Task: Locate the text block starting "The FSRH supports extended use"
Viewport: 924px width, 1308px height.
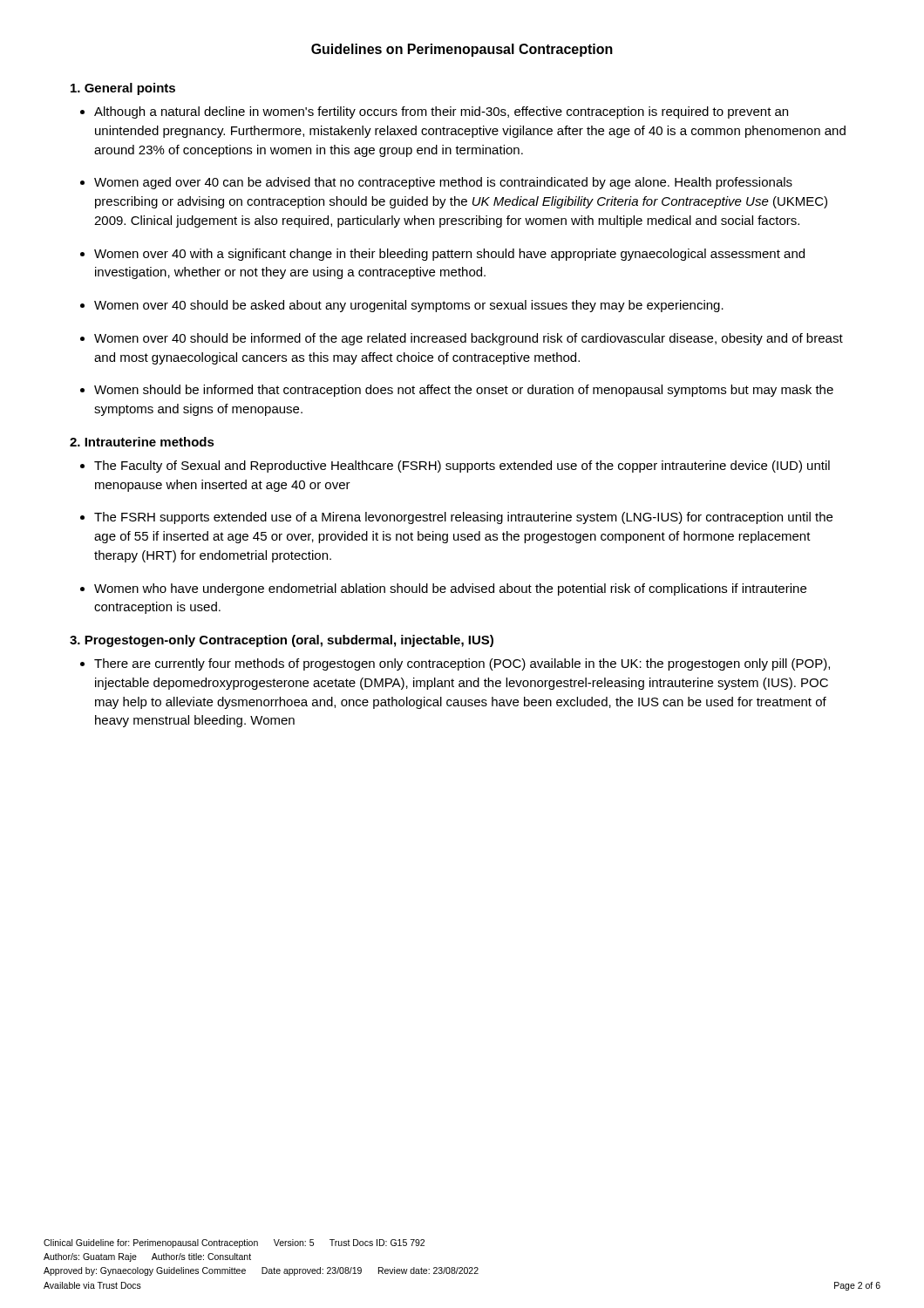Action: [x=464, y=536]
